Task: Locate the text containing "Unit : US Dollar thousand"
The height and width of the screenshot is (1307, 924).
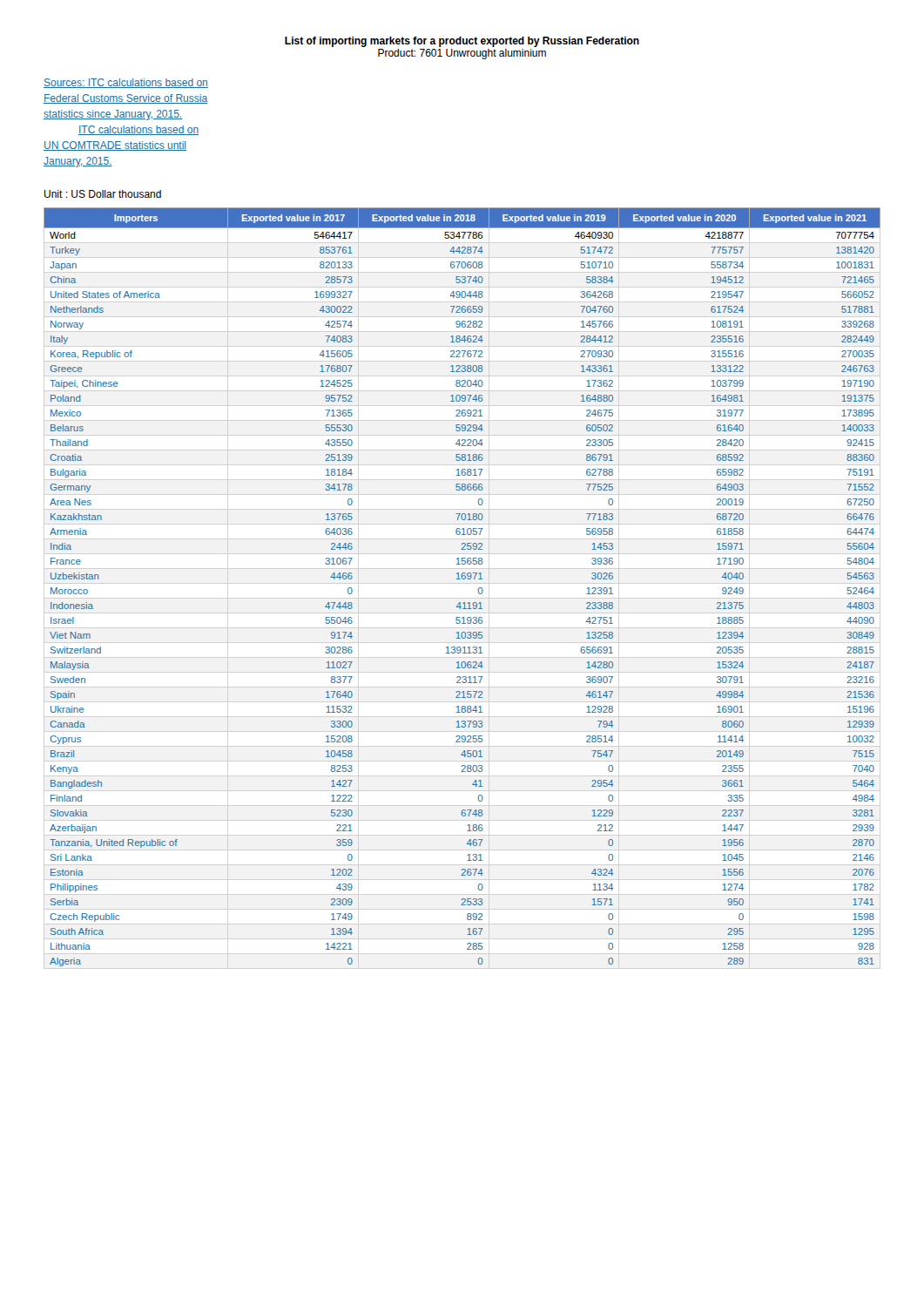Action: click(x=102, y=194)
